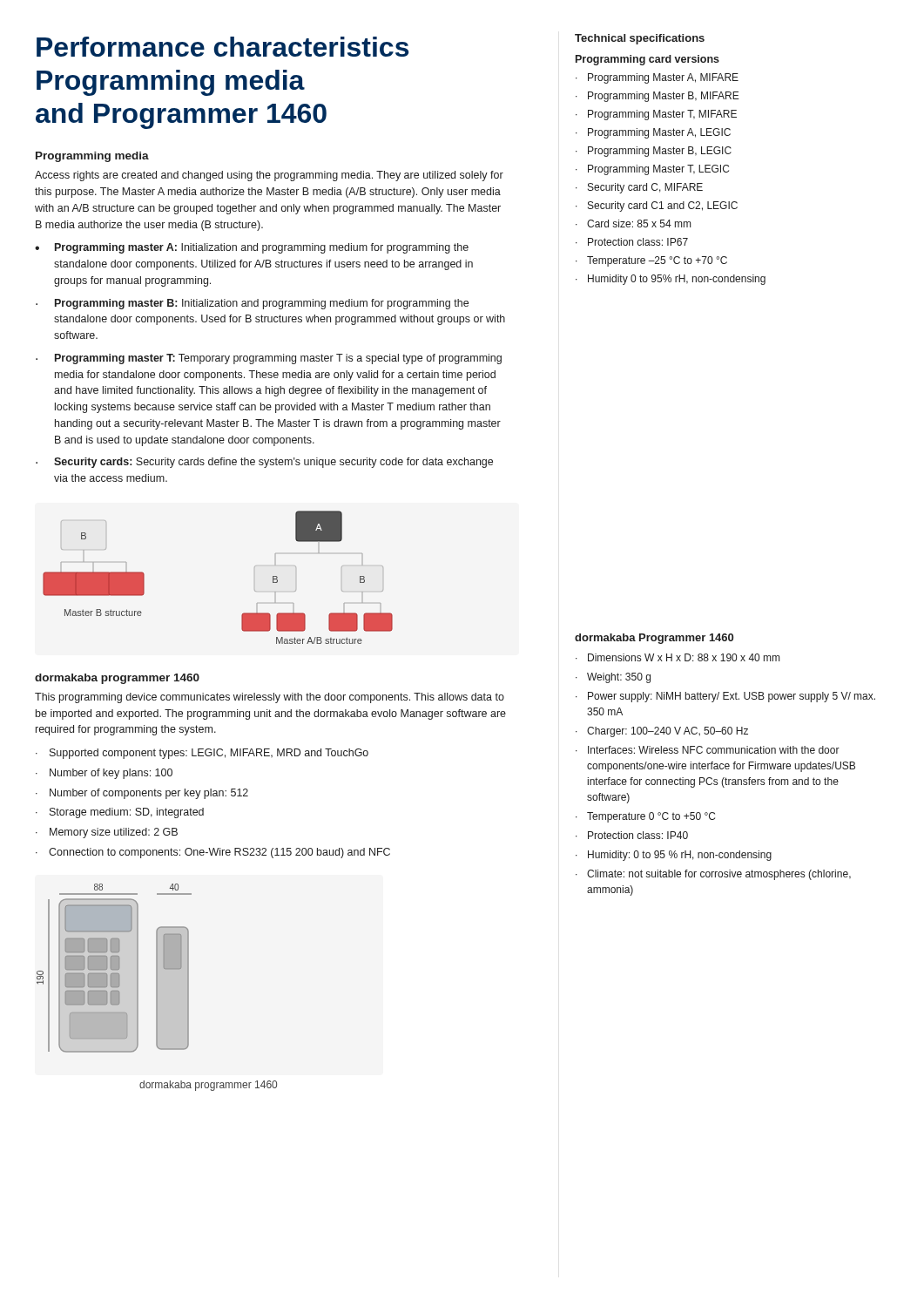Locate the list item with the text "·Programming Master A, MIFARE"
The height and width of the screenshot is (1307, 924).
[657, 78]
